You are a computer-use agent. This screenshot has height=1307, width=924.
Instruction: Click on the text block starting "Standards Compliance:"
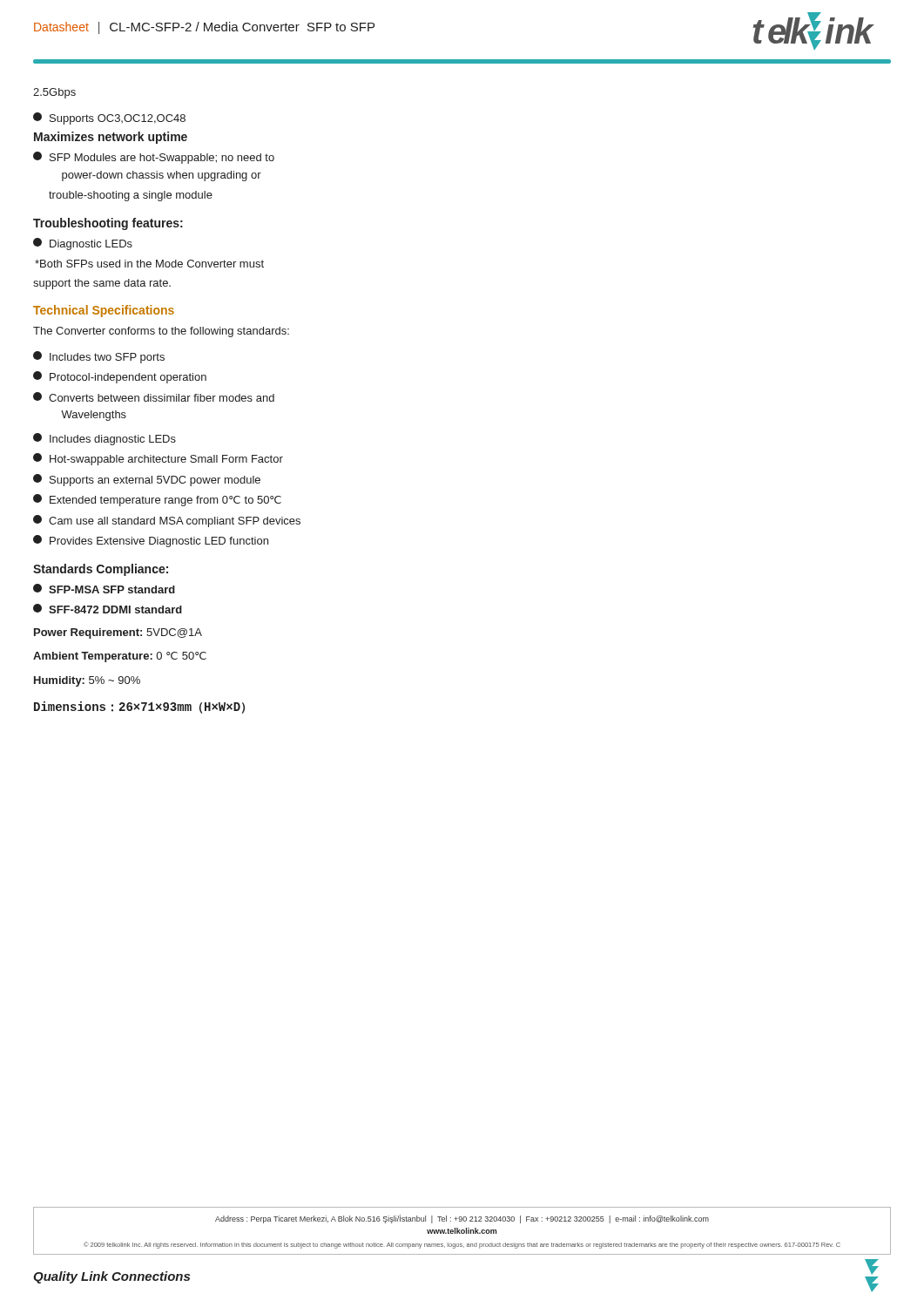coord(101,569)
